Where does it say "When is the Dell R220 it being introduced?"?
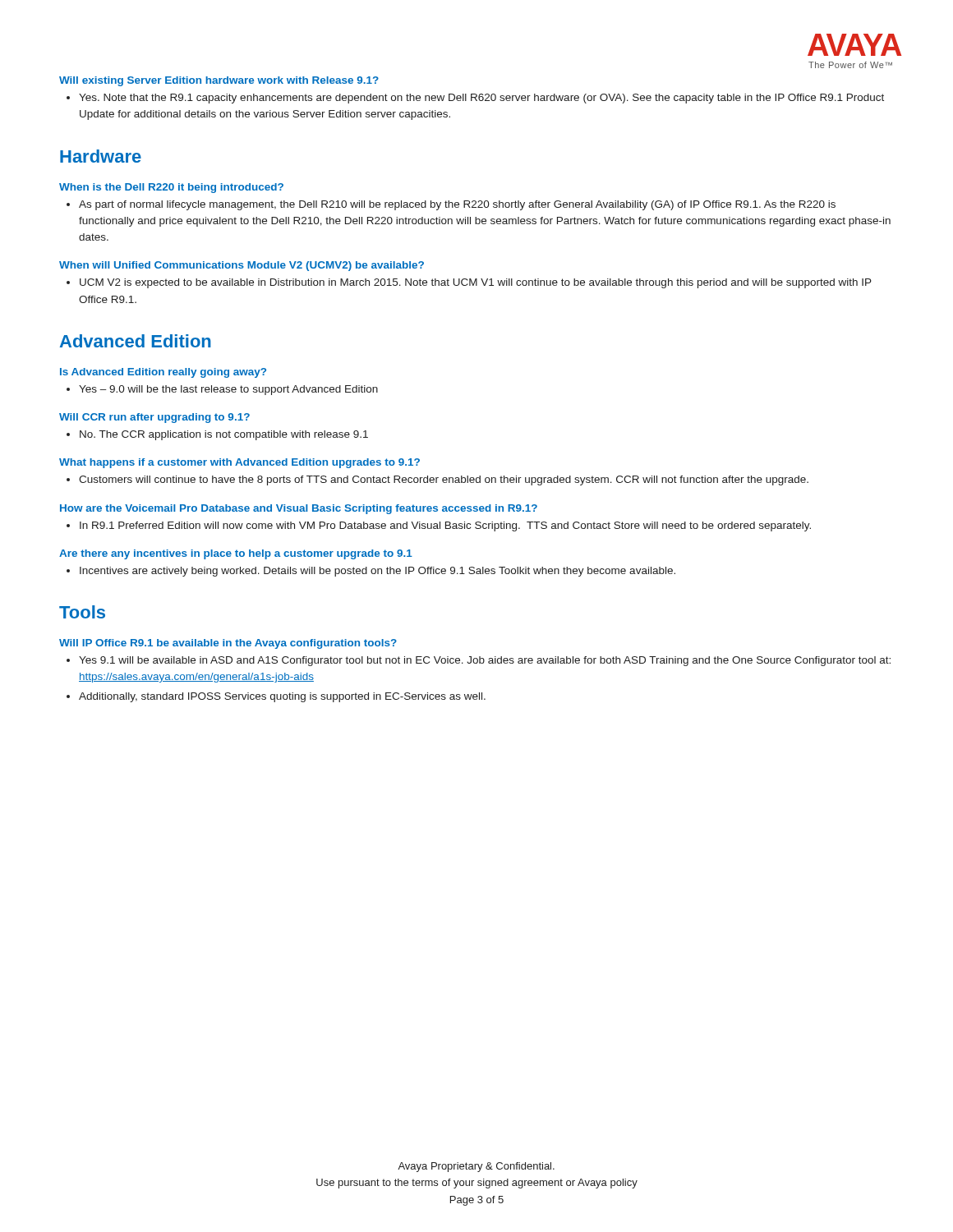The height and width of the screenshot is (1232, 953). tap(172, 186)
